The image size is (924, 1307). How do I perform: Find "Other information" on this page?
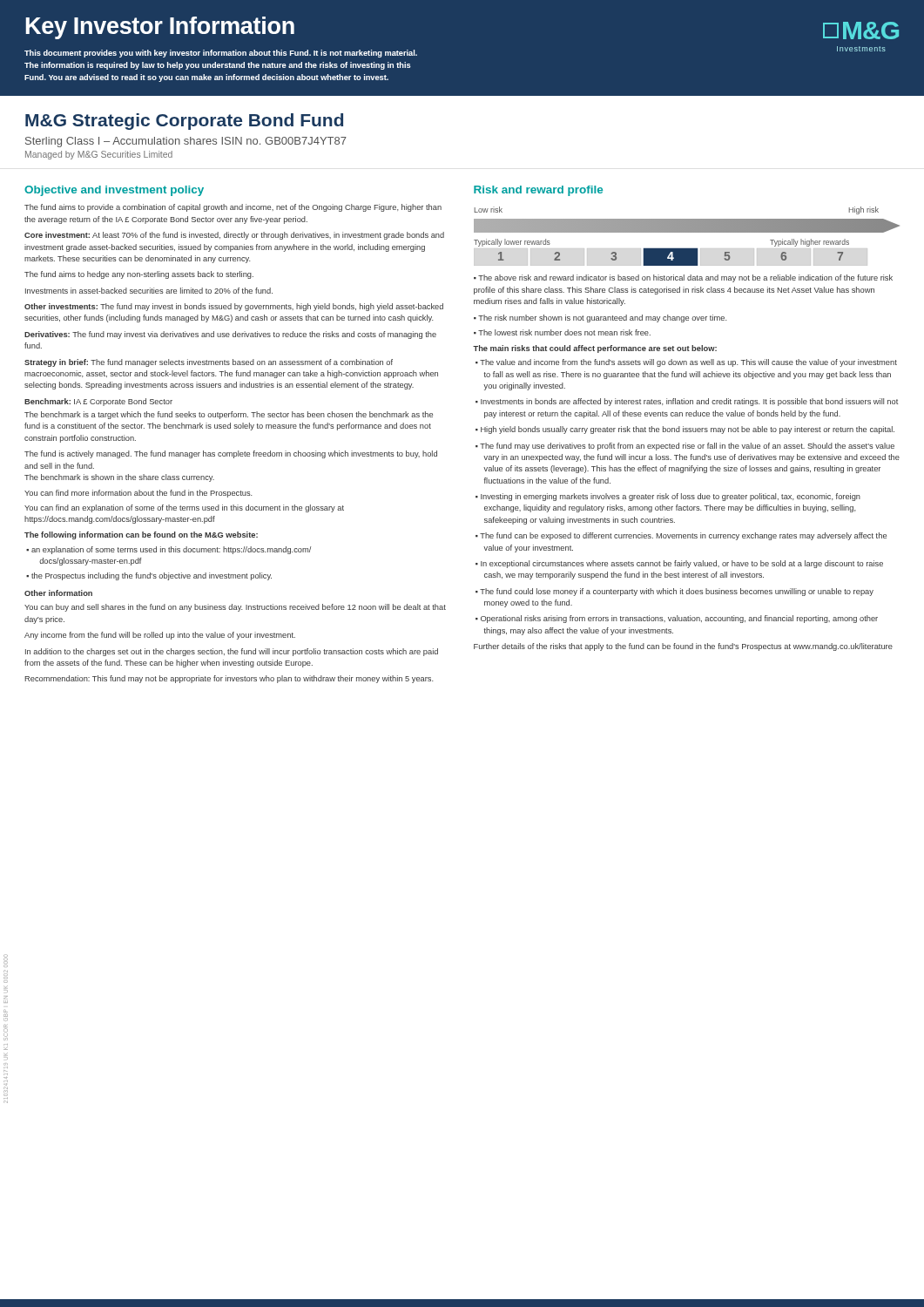[x=59, y=593]
